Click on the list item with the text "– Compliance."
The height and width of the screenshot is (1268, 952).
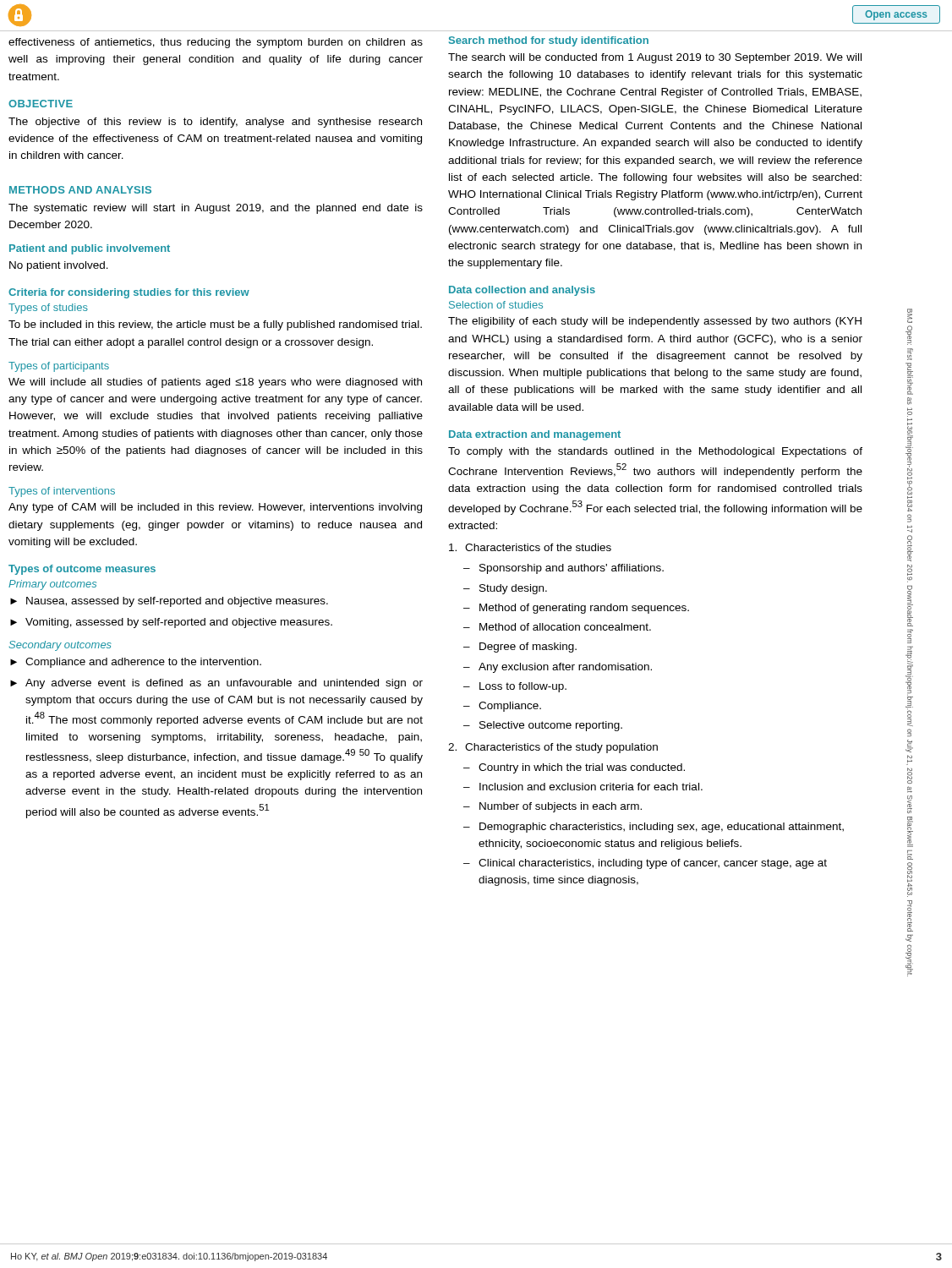(503, 706)
